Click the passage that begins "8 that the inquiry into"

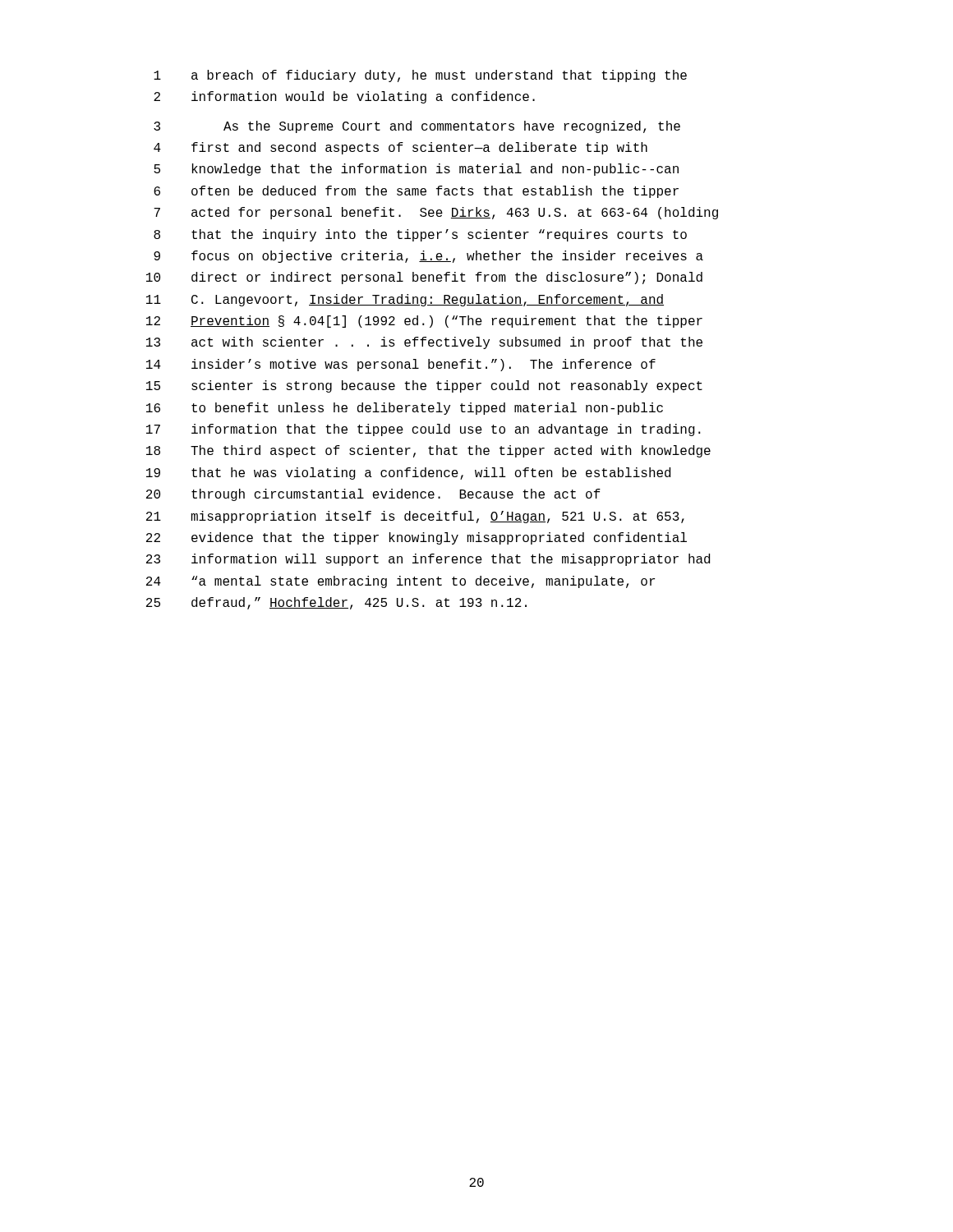coord(410,235)
